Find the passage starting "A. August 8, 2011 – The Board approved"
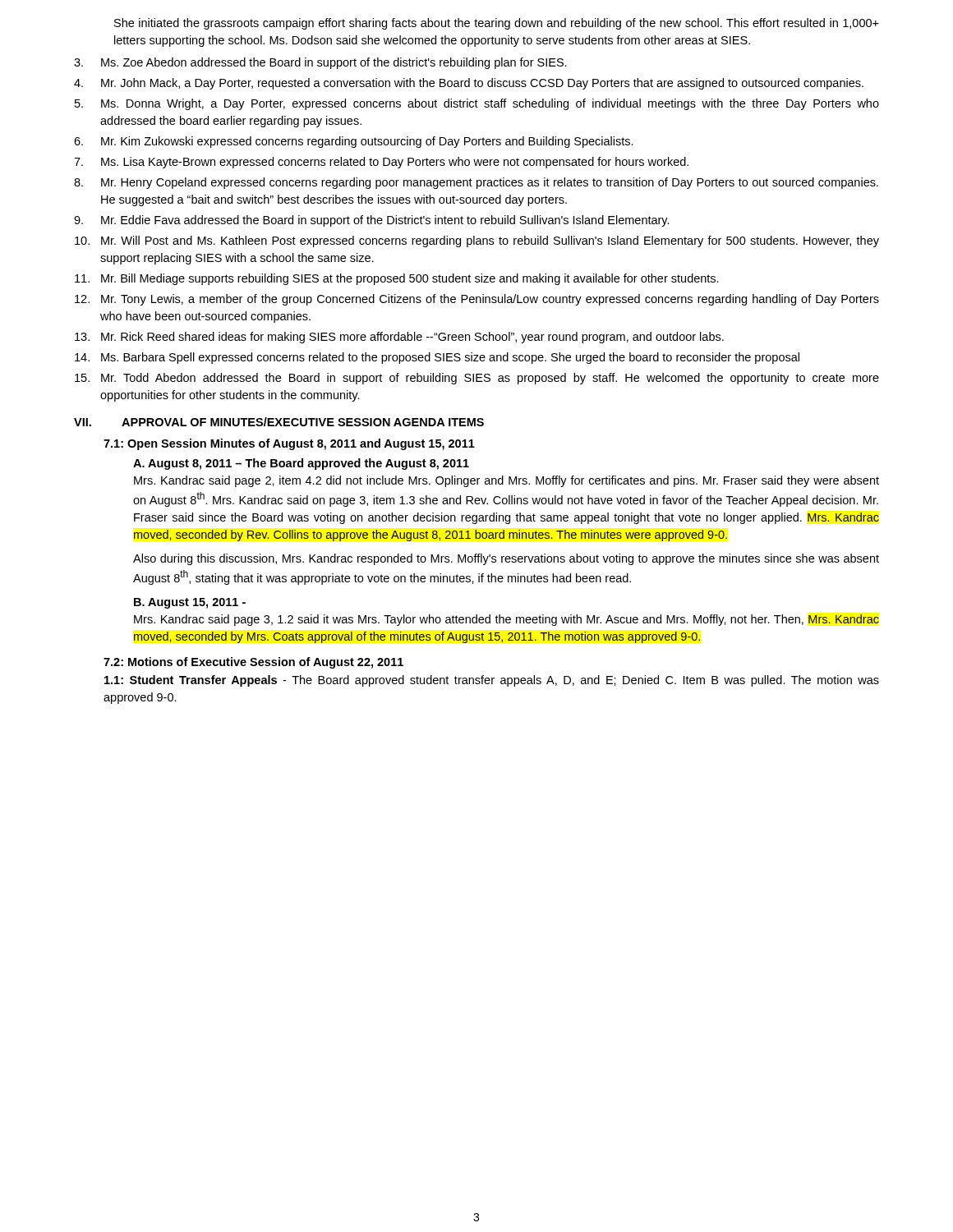This screenshot has width=953, height=1232. (301, 463)
